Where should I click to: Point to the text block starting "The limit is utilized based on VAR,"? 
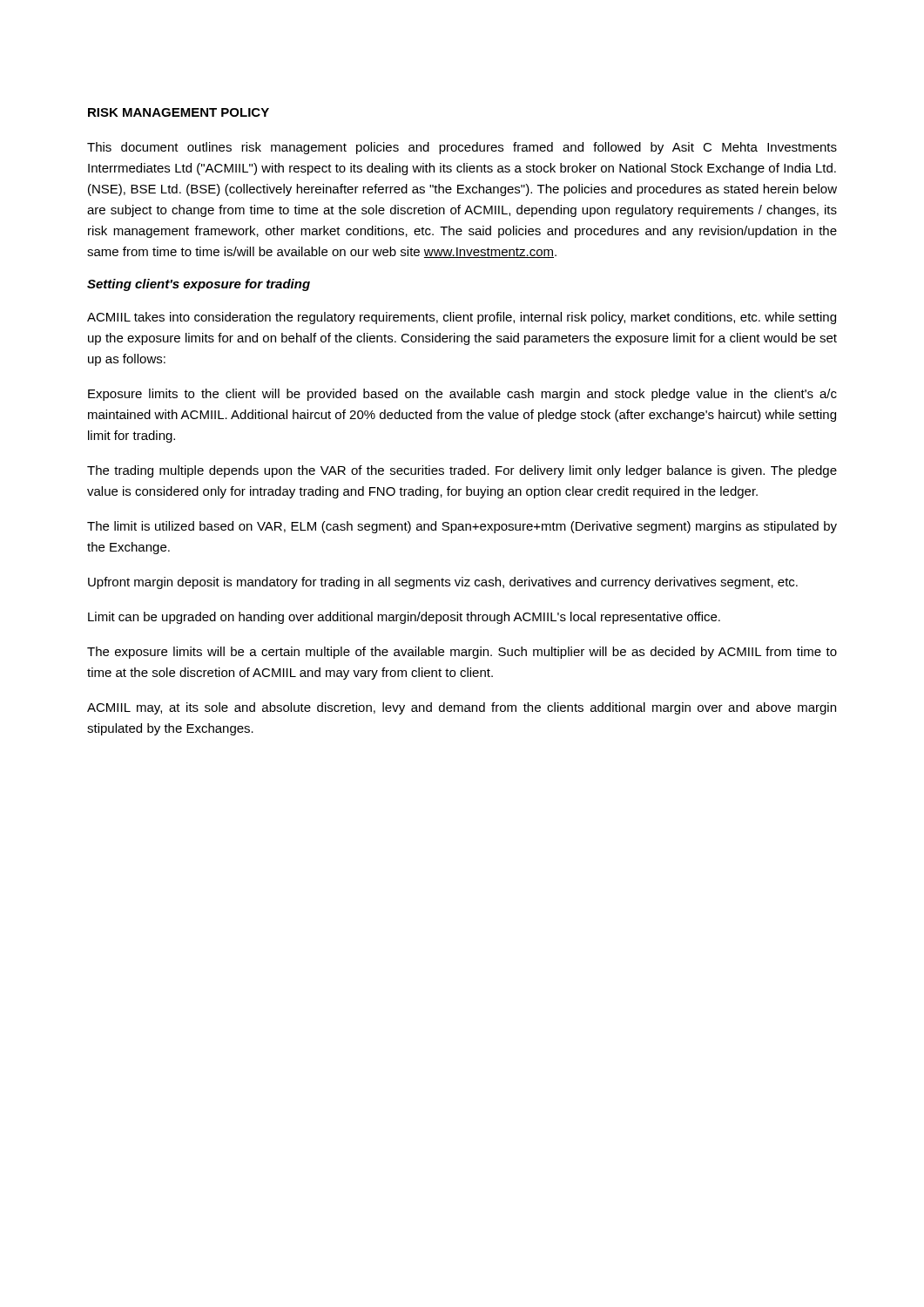(462, 536)
